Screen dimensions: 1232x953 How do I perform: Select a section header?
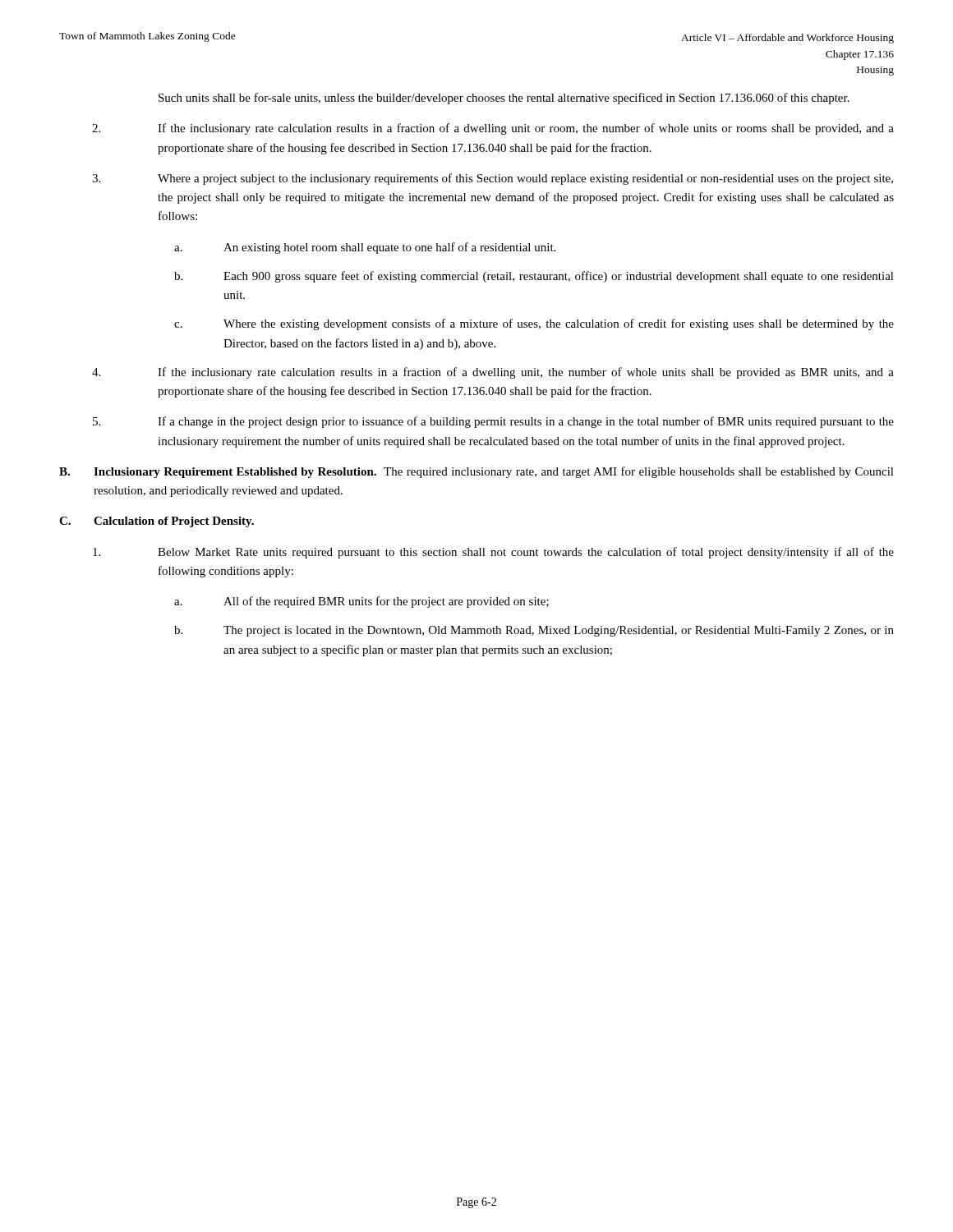476,521
